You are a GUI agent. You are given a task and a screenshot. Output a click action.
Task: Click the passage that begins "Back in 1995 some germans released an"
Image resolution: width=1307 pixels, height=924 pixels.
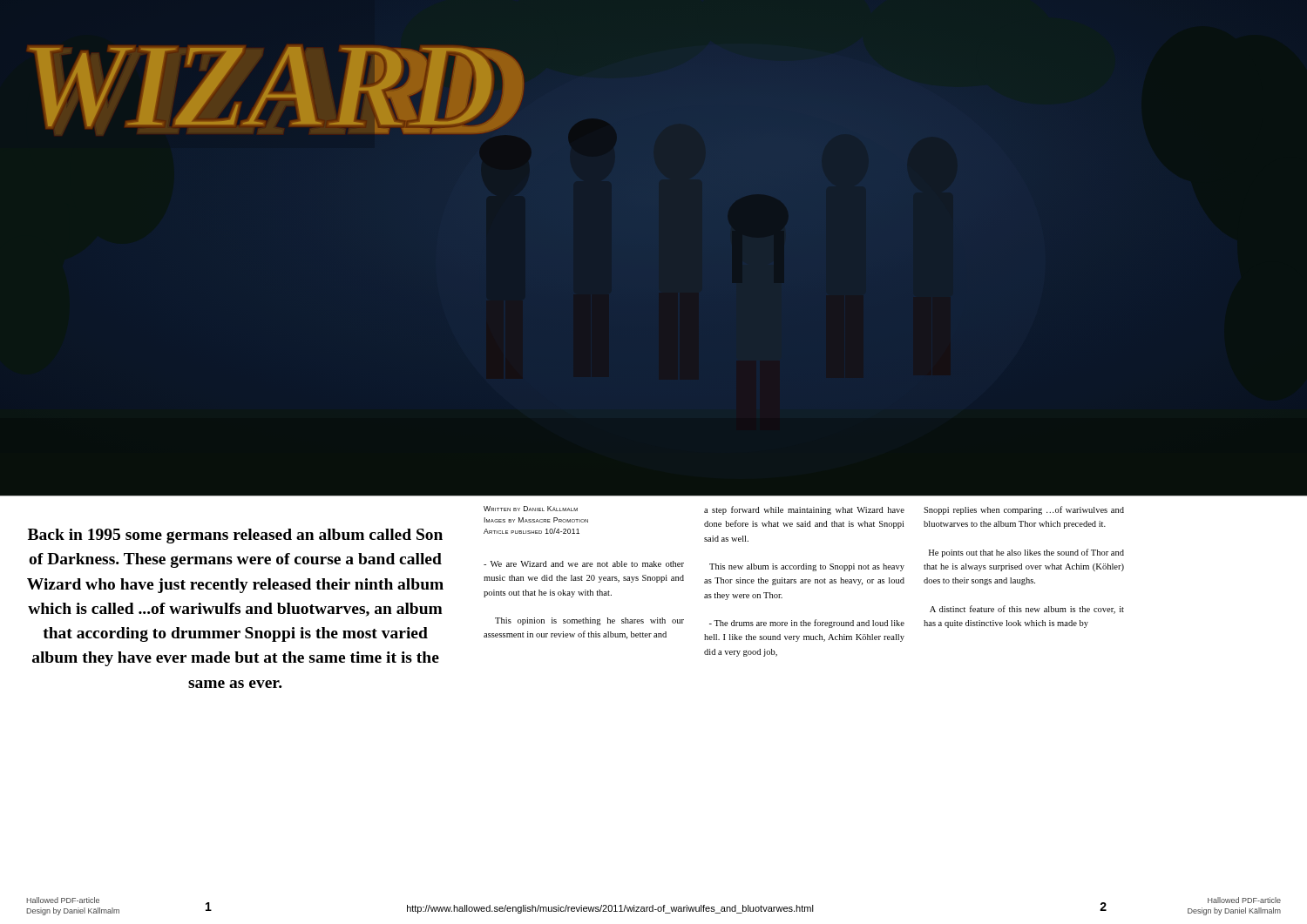[235, 609]
